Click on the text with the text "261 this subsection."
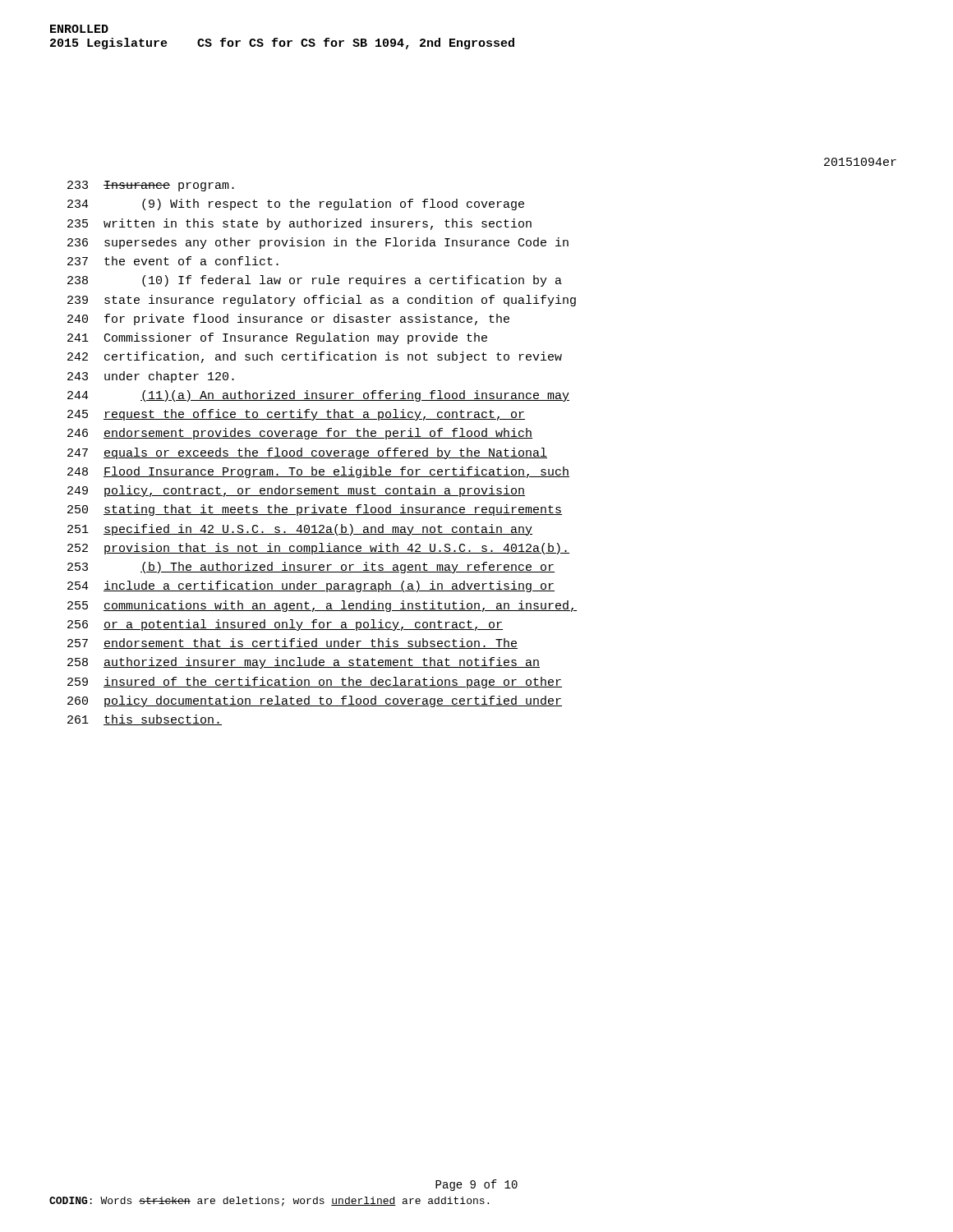This screenshot has height=1232, width=953. coord(145,720)
